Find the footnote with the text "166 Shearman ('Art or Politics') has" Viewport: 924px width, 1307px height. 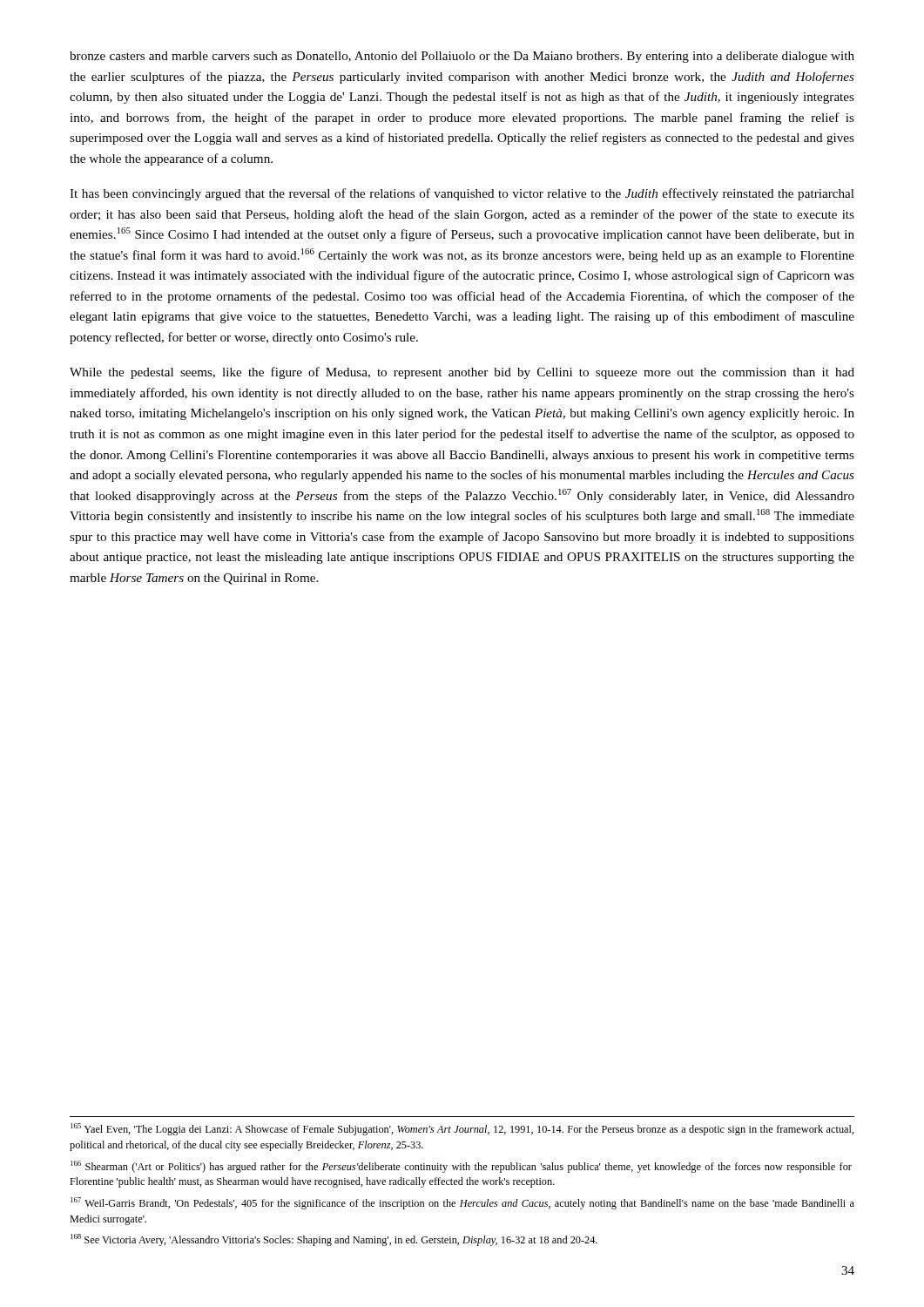[462, 1174]
